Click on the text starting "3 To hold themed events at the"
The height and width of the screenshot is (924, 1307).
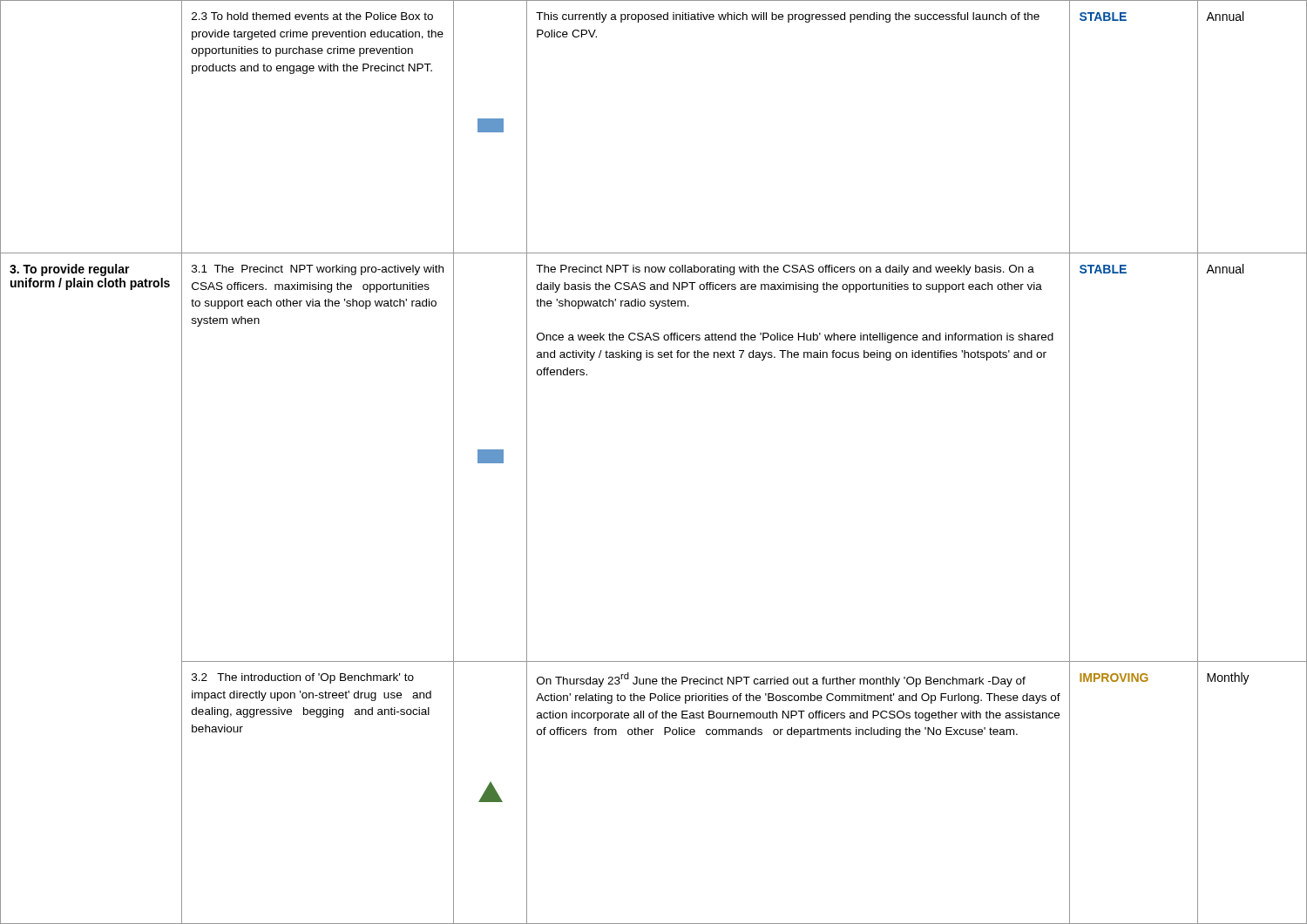317,42
